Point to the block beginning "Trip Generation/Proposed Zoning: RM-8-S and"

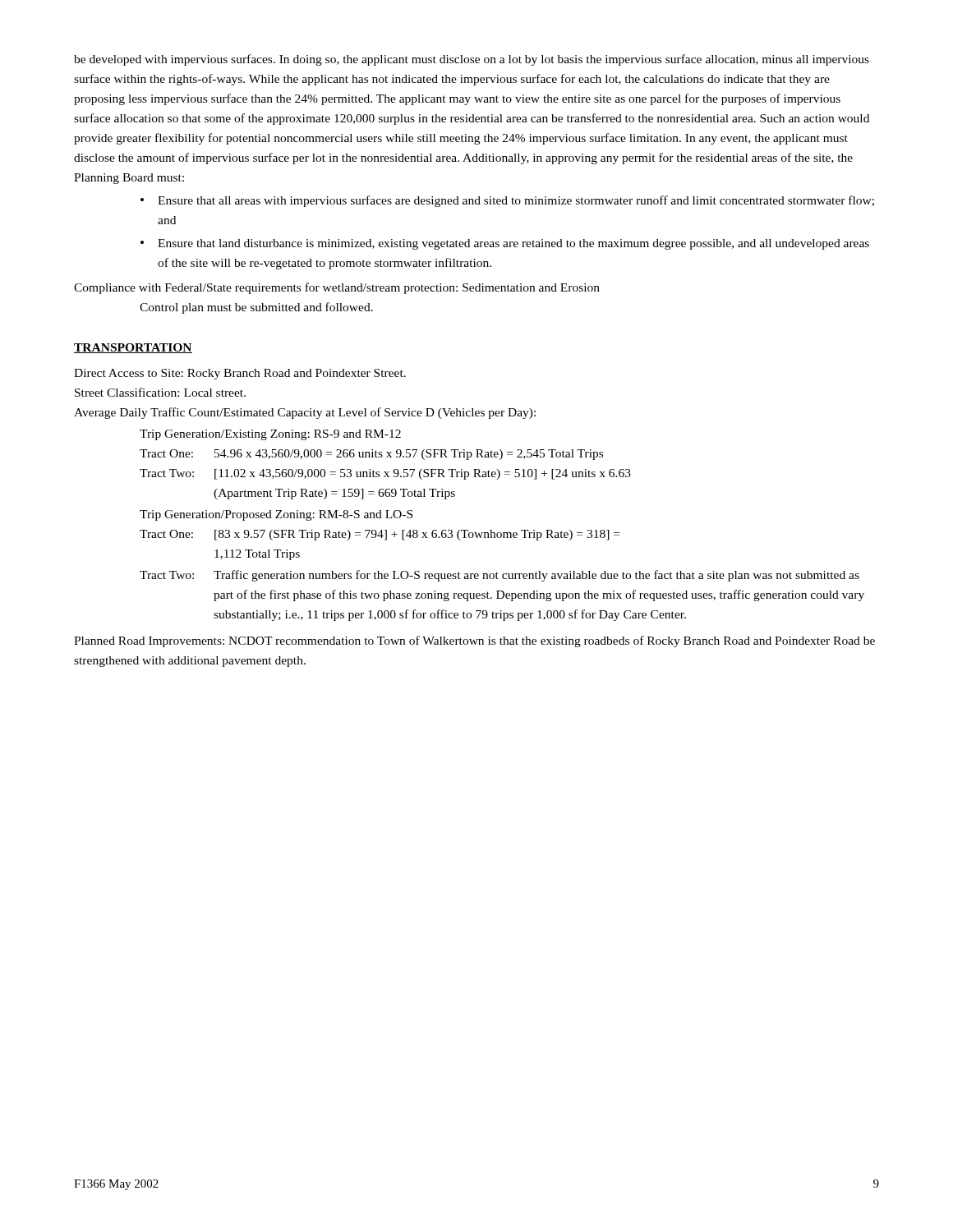[277, 514]
